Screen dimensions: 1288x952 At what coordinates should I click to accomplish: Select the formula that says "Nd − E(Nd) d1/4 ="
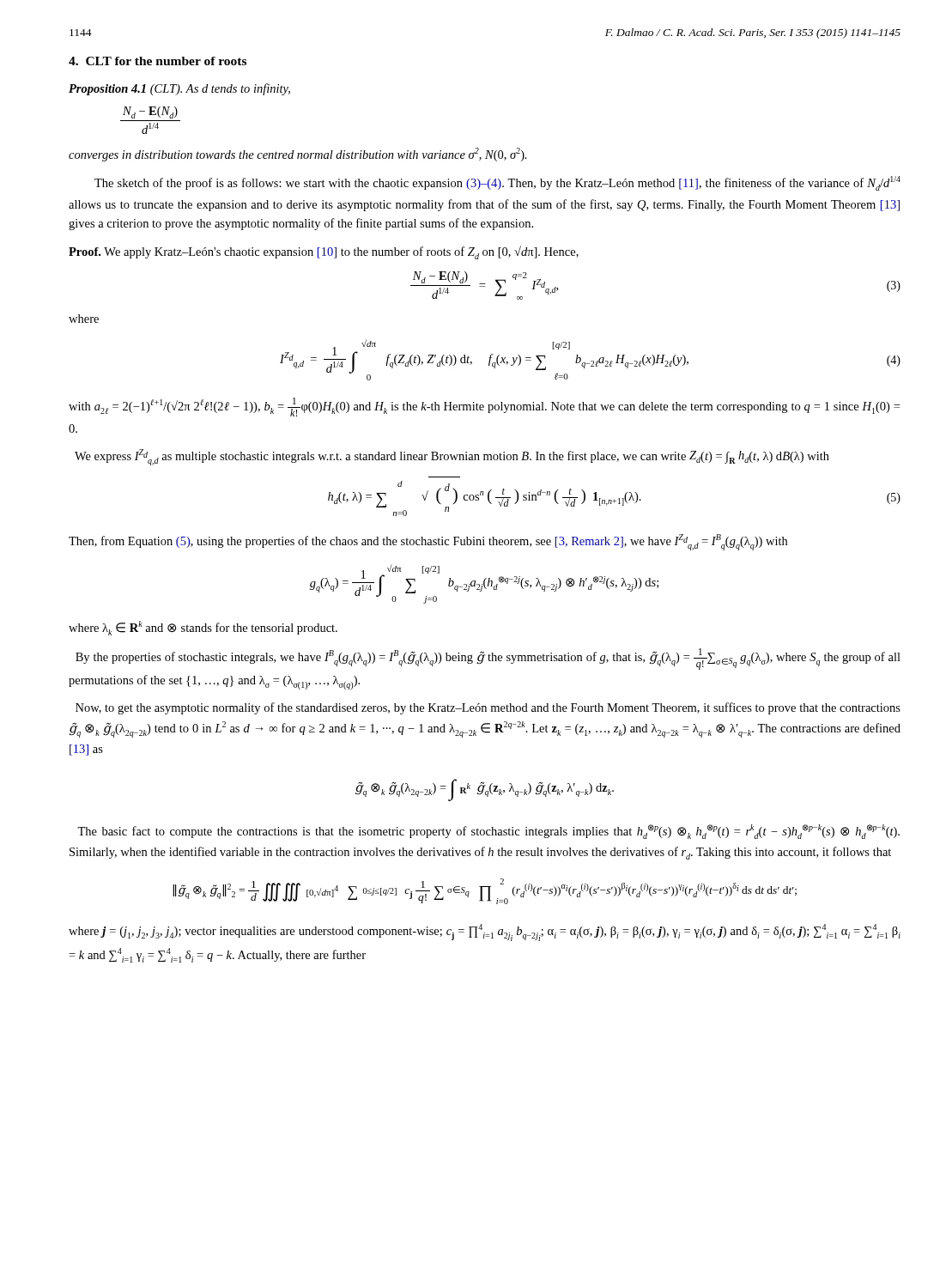500,286
